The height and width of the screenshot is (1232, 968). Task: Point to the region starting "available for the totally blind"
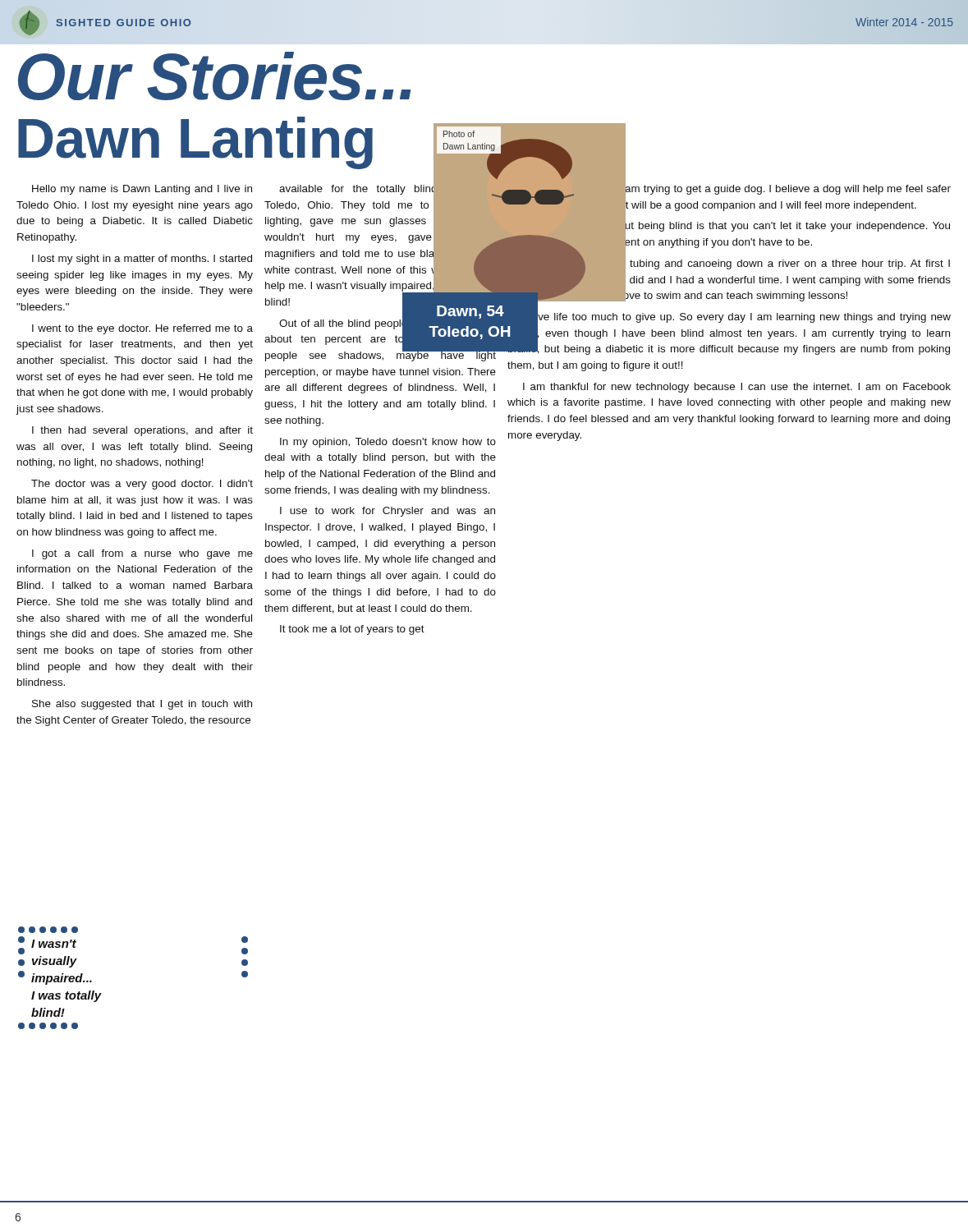click(380, 409)
